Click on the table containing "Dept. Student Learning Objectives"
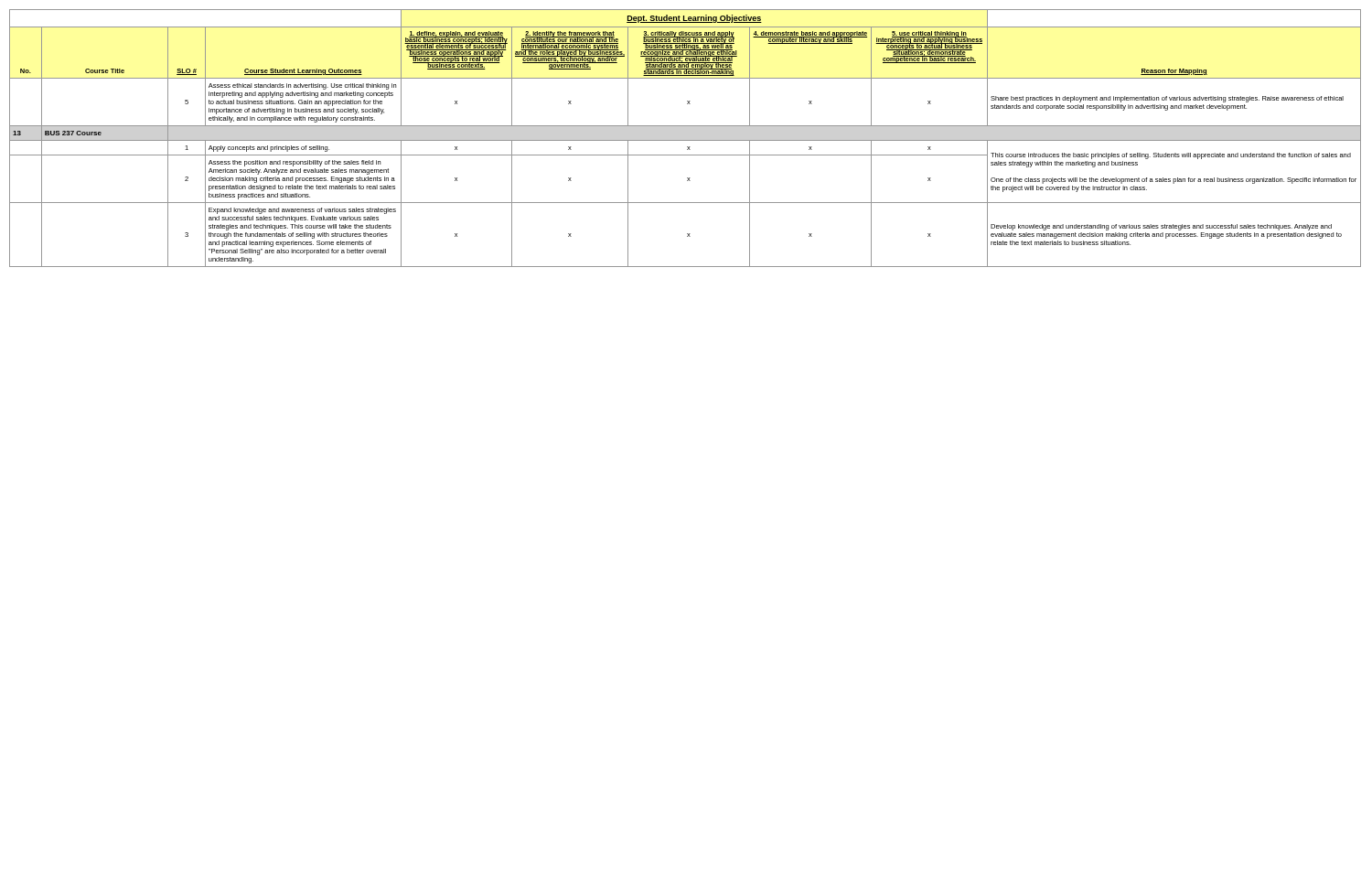1372x888 pixels. (x=685, y=138)
